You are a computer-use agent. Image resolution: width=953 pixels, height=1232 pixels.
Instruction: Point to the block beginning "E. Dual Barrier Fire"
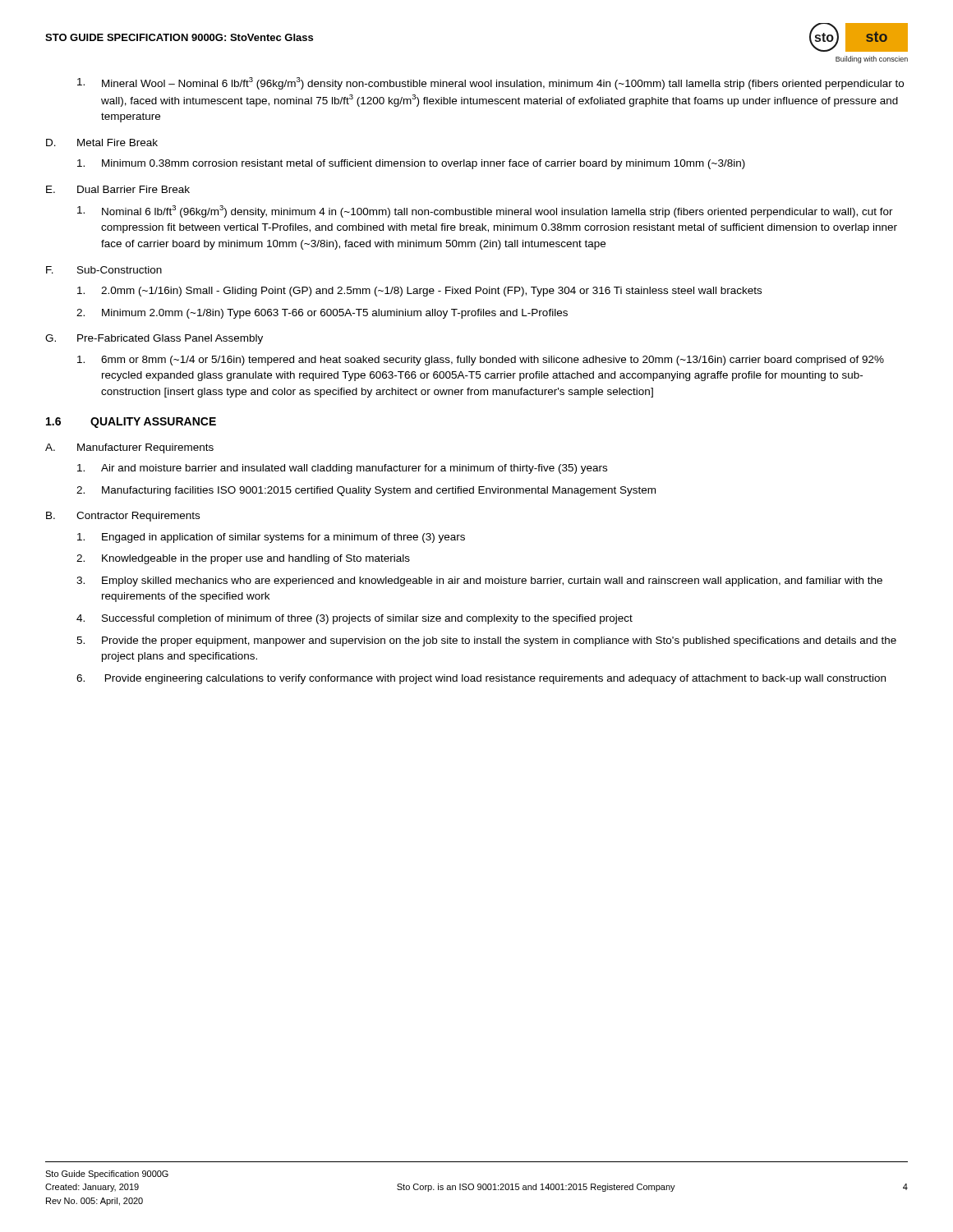tap(118, 189)
